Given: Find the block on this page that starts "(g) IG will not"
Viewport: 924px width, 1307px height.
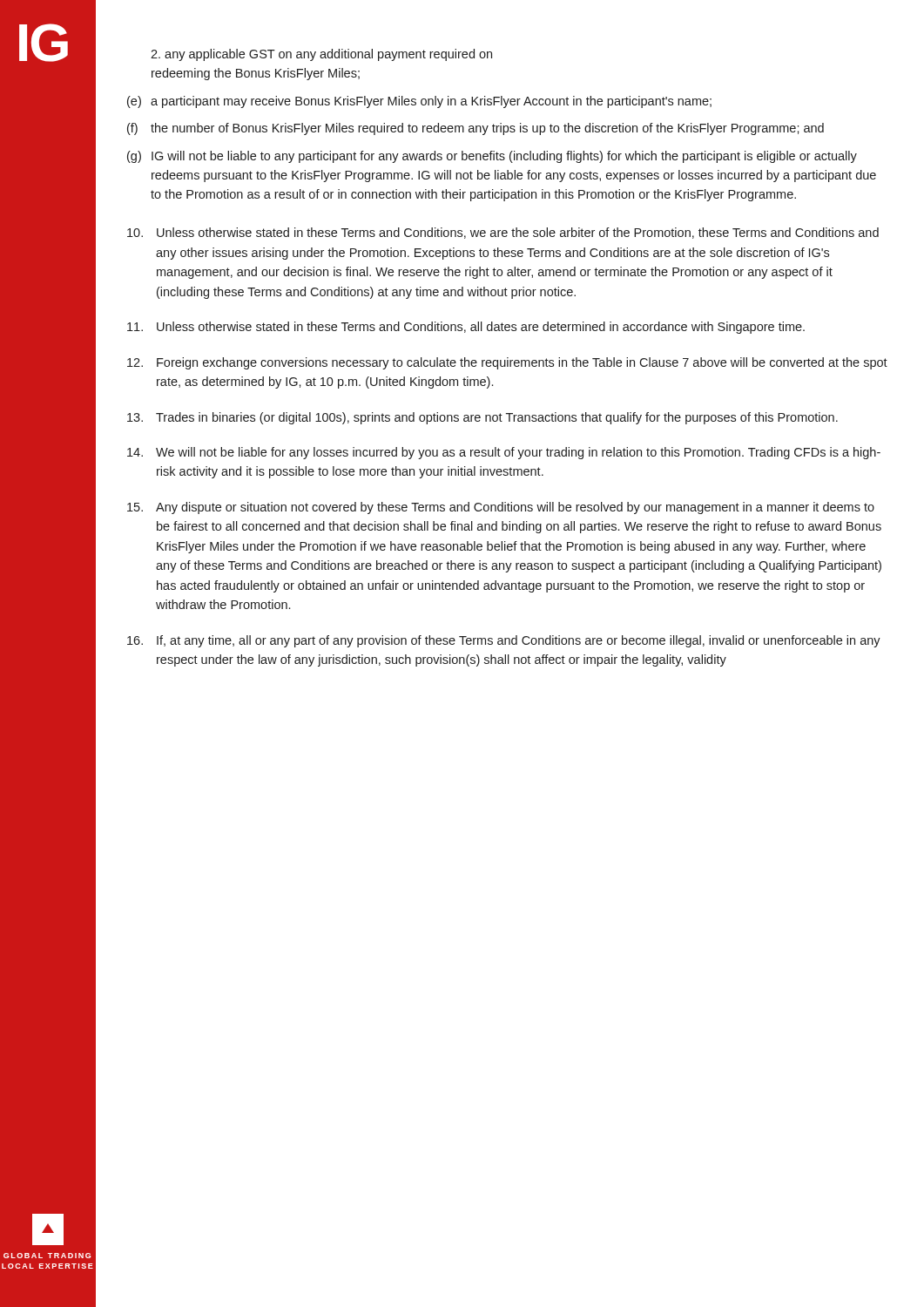Looking at the screenshot, I should [508, 176].
